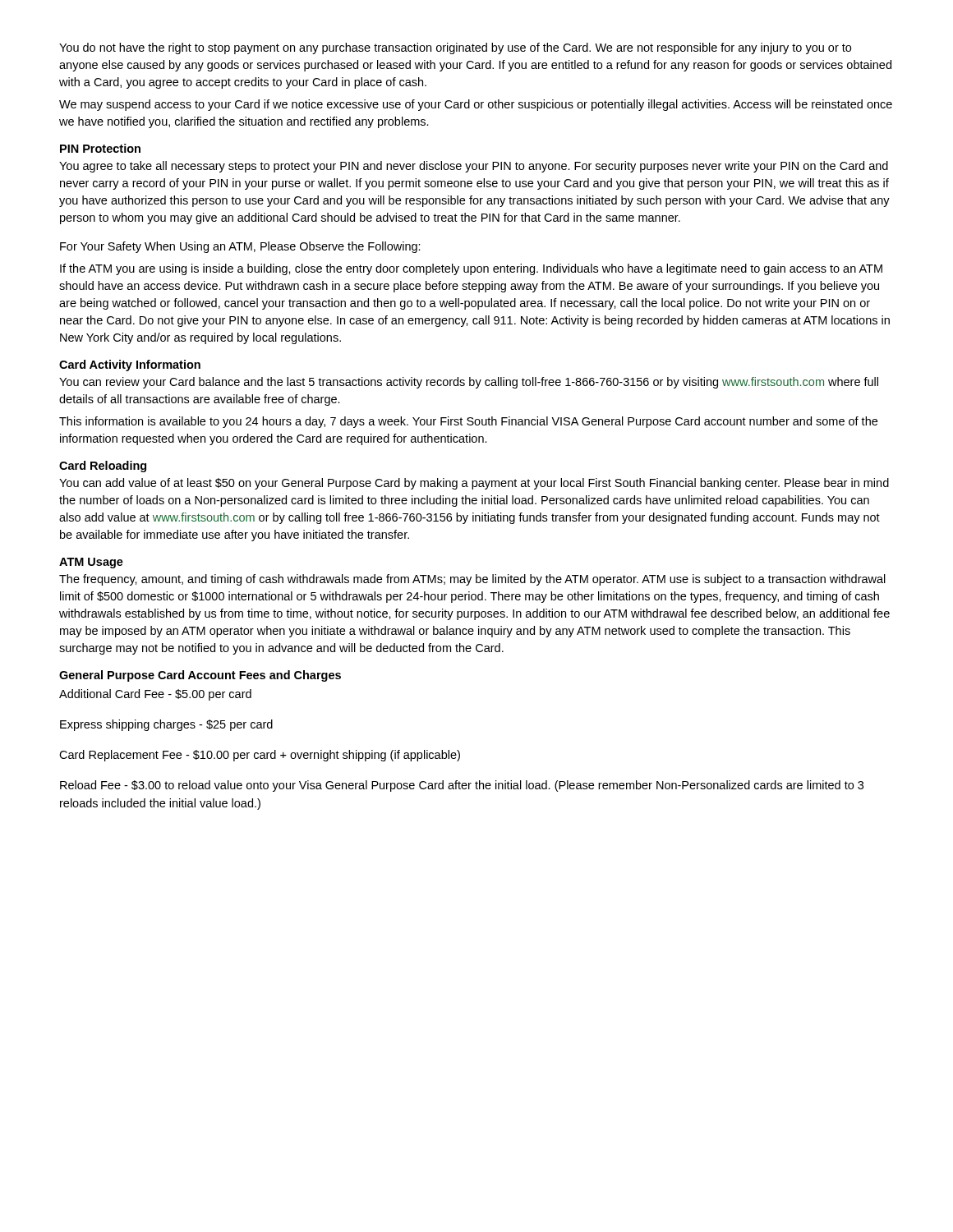Locate the region starting "For Your Safety When Using"

click(476, 293)
